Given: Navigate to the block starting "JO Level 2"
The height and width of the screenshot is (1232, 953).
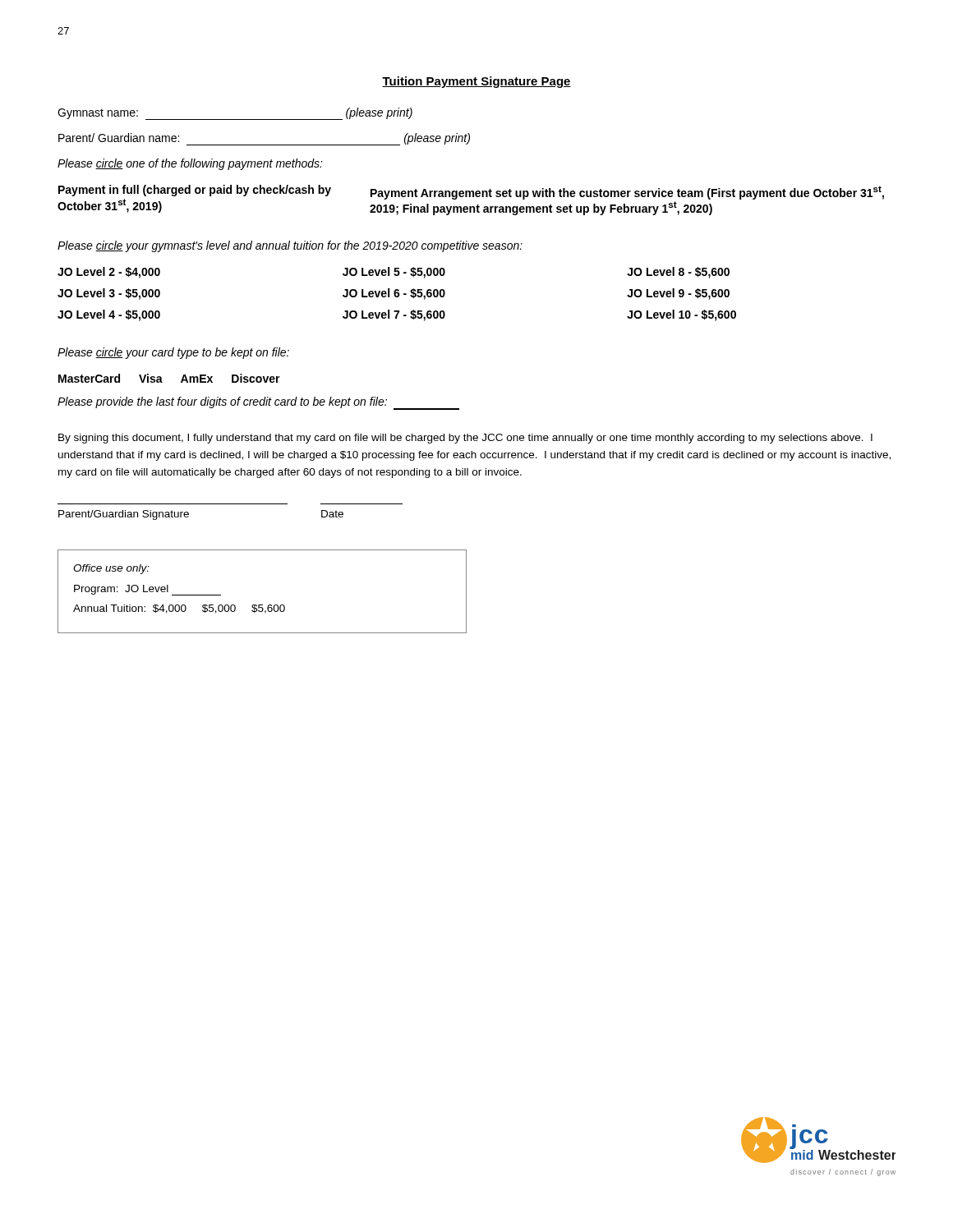Looking at the screenshot, I should (x=109, y=272).
